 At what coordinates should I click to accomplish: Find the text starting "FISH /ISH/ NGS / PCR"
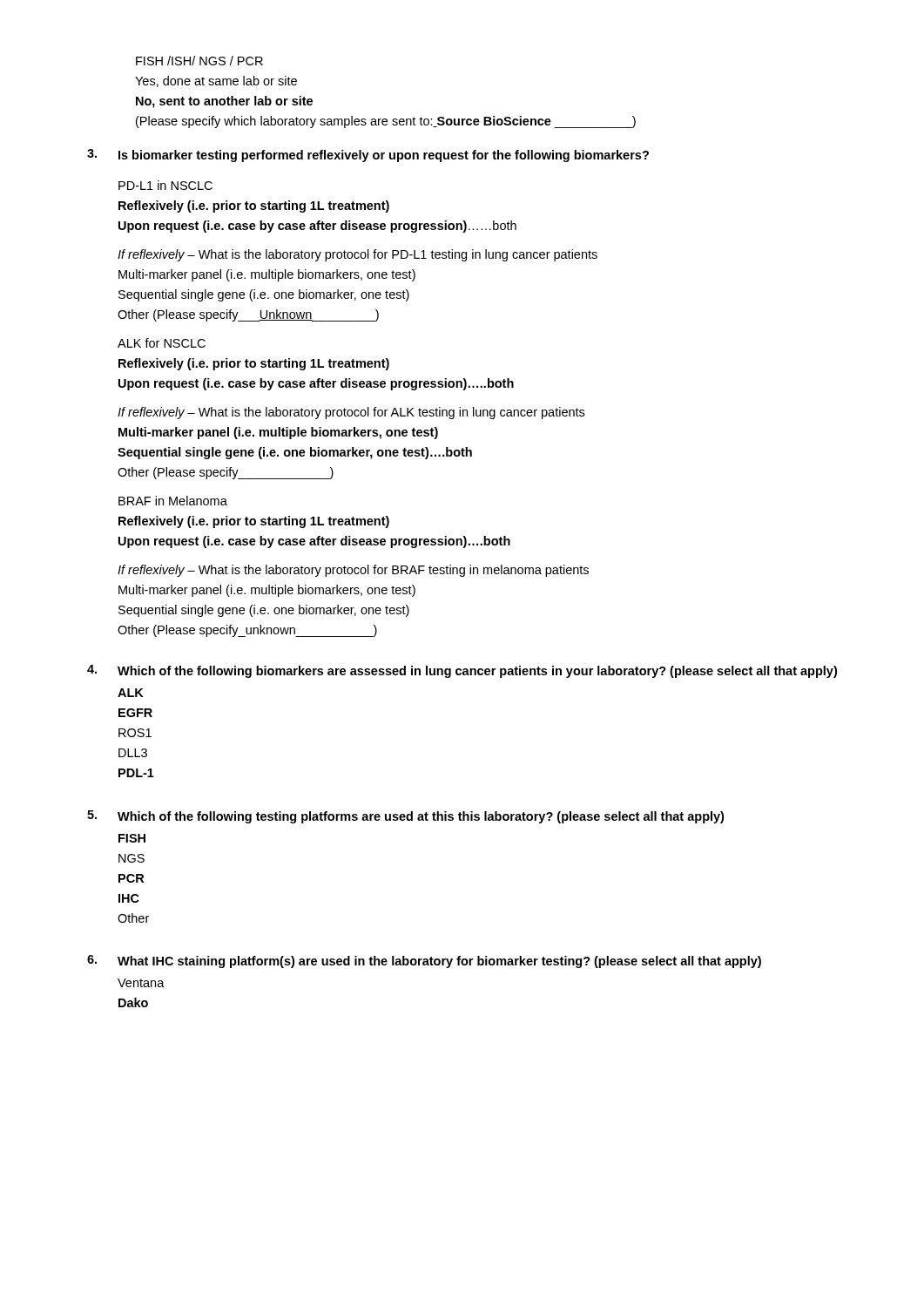[199, 61]
